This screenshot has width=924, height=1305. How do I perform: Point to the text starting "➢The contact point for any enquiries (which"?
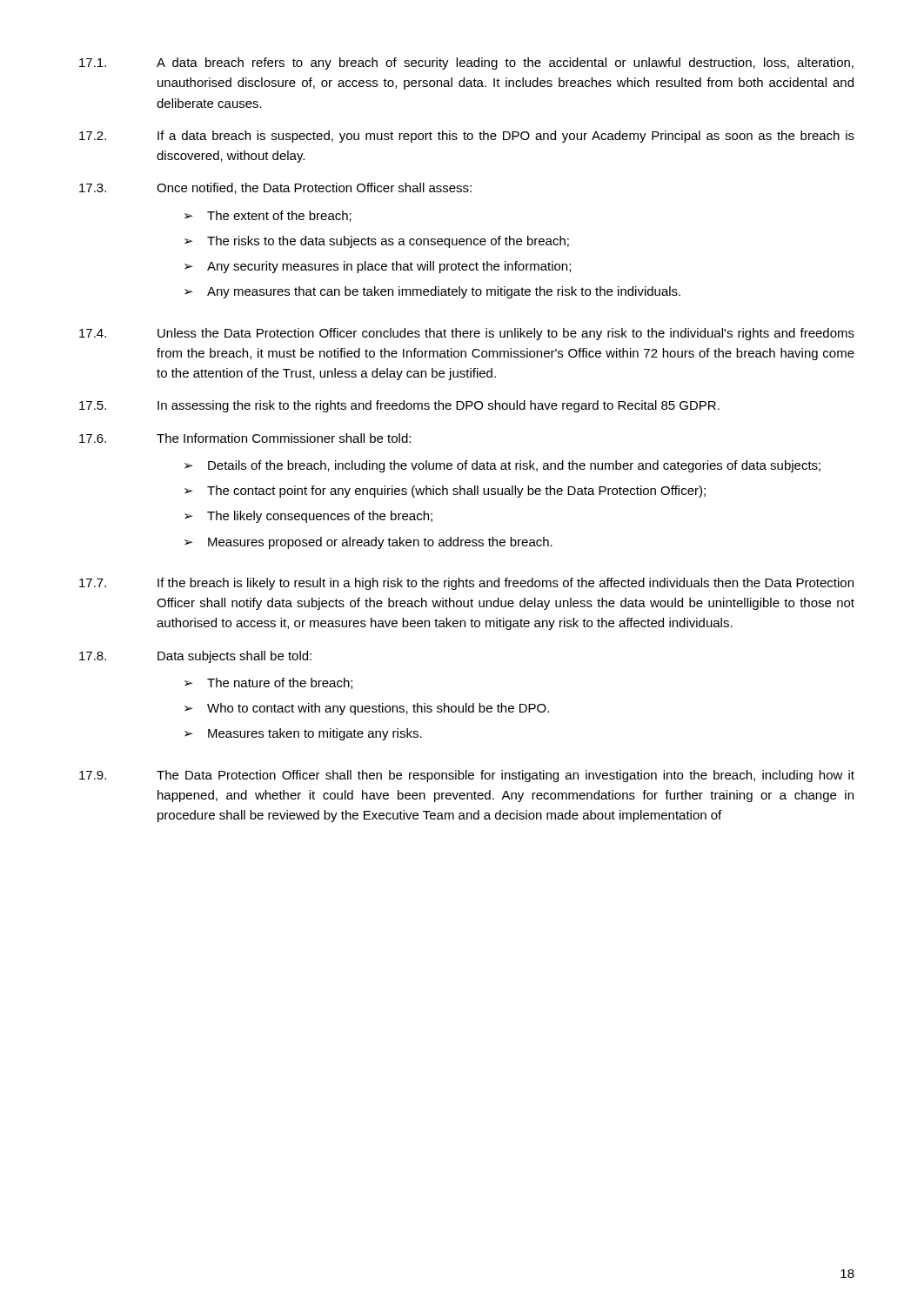tap(445, 490)
